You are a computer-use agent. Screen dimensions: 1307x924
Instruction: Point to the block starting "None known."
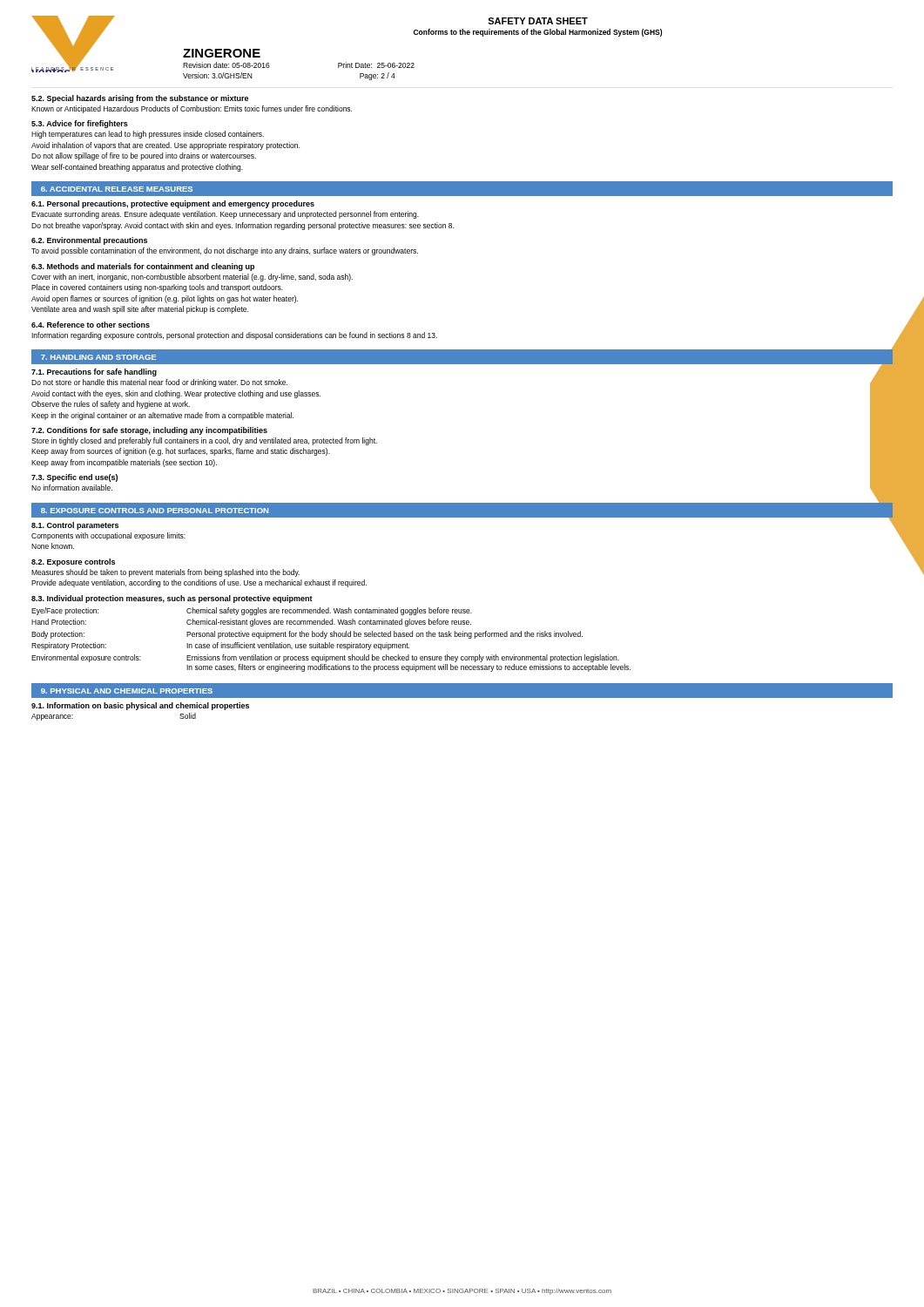[53, 547]
